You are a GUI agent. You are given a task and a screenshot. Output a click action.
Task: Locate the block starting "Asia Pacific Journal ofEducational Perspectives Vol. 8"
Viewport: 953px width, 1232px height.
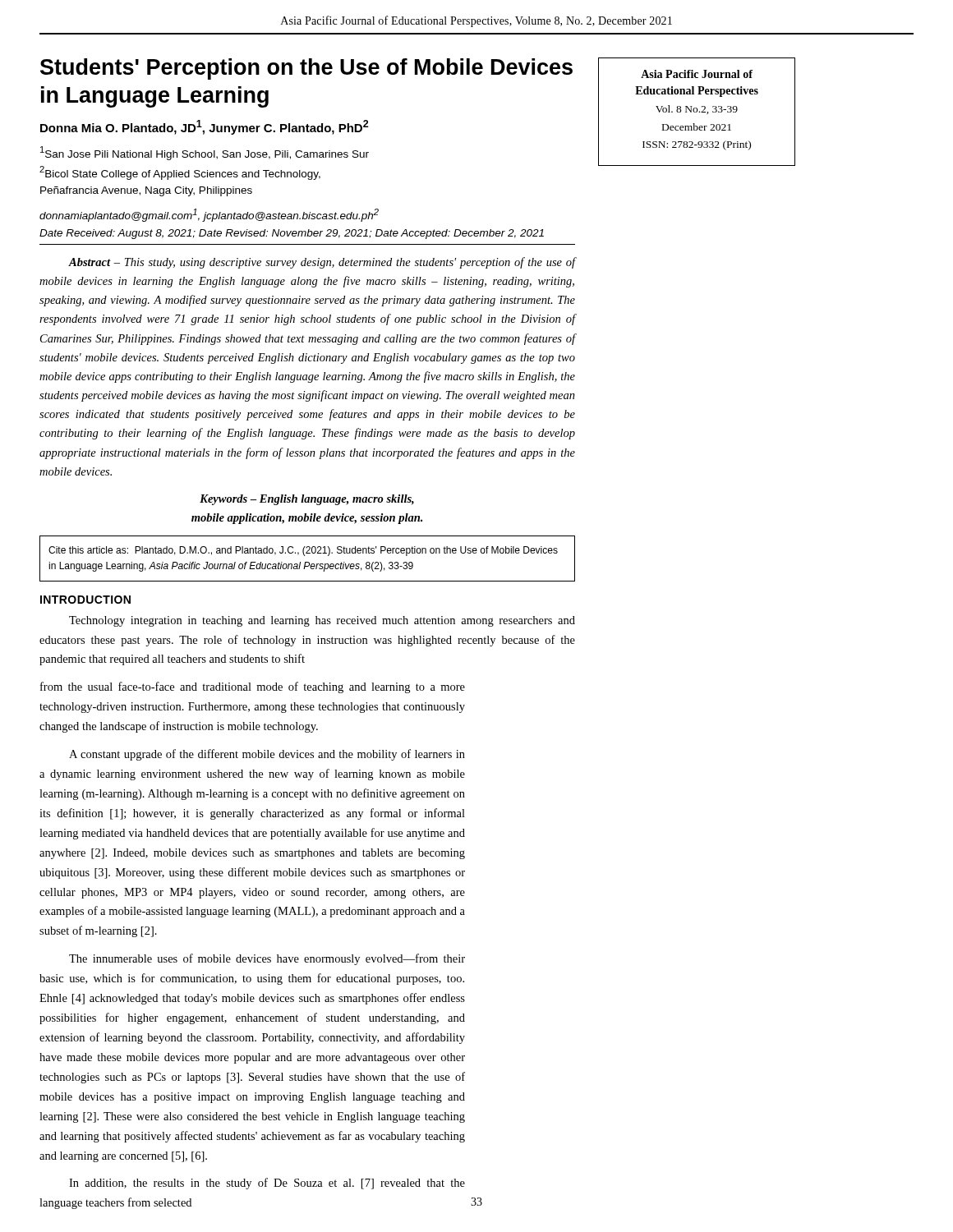697,110
